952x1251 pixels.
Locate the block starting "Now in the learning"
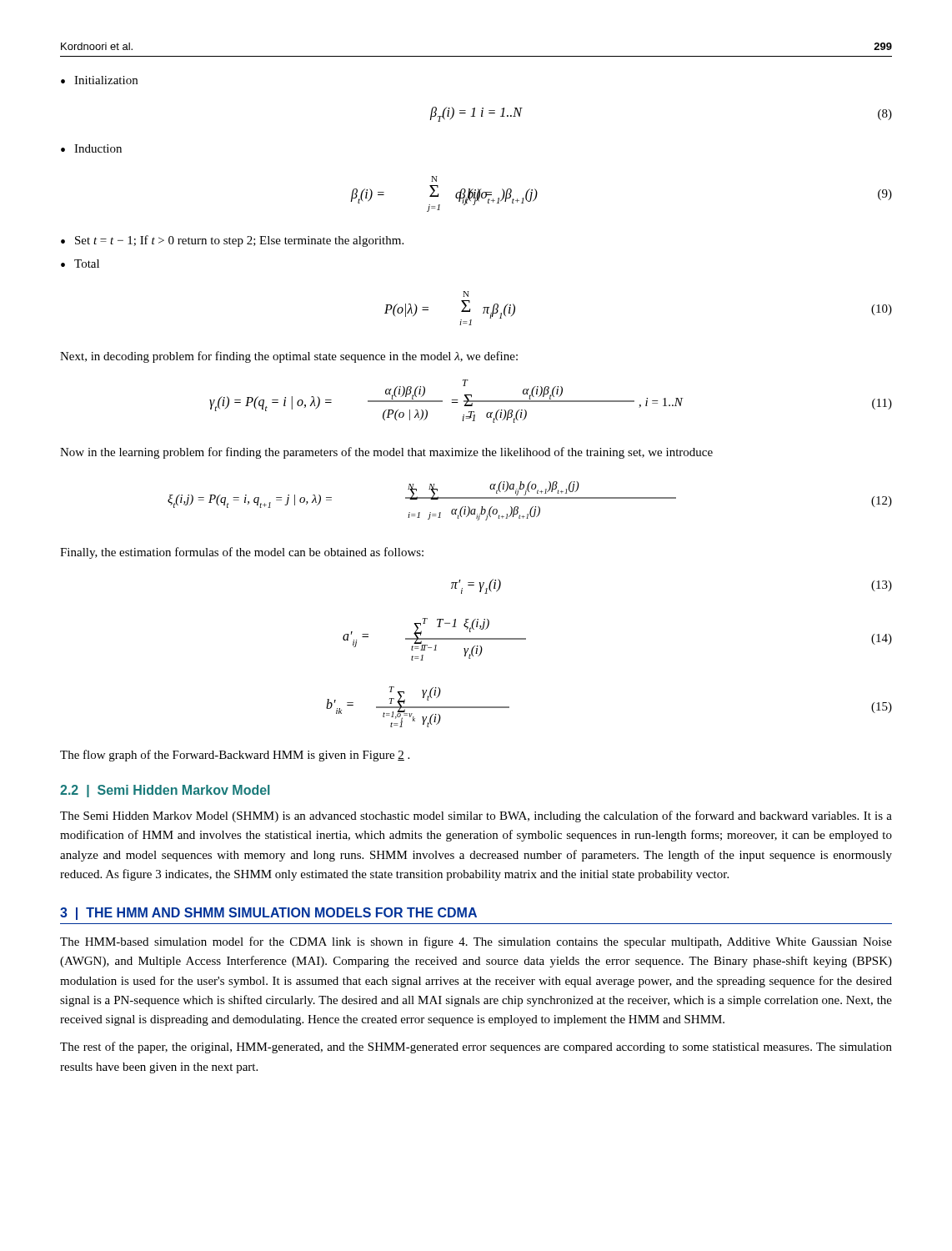coord(476,453)
